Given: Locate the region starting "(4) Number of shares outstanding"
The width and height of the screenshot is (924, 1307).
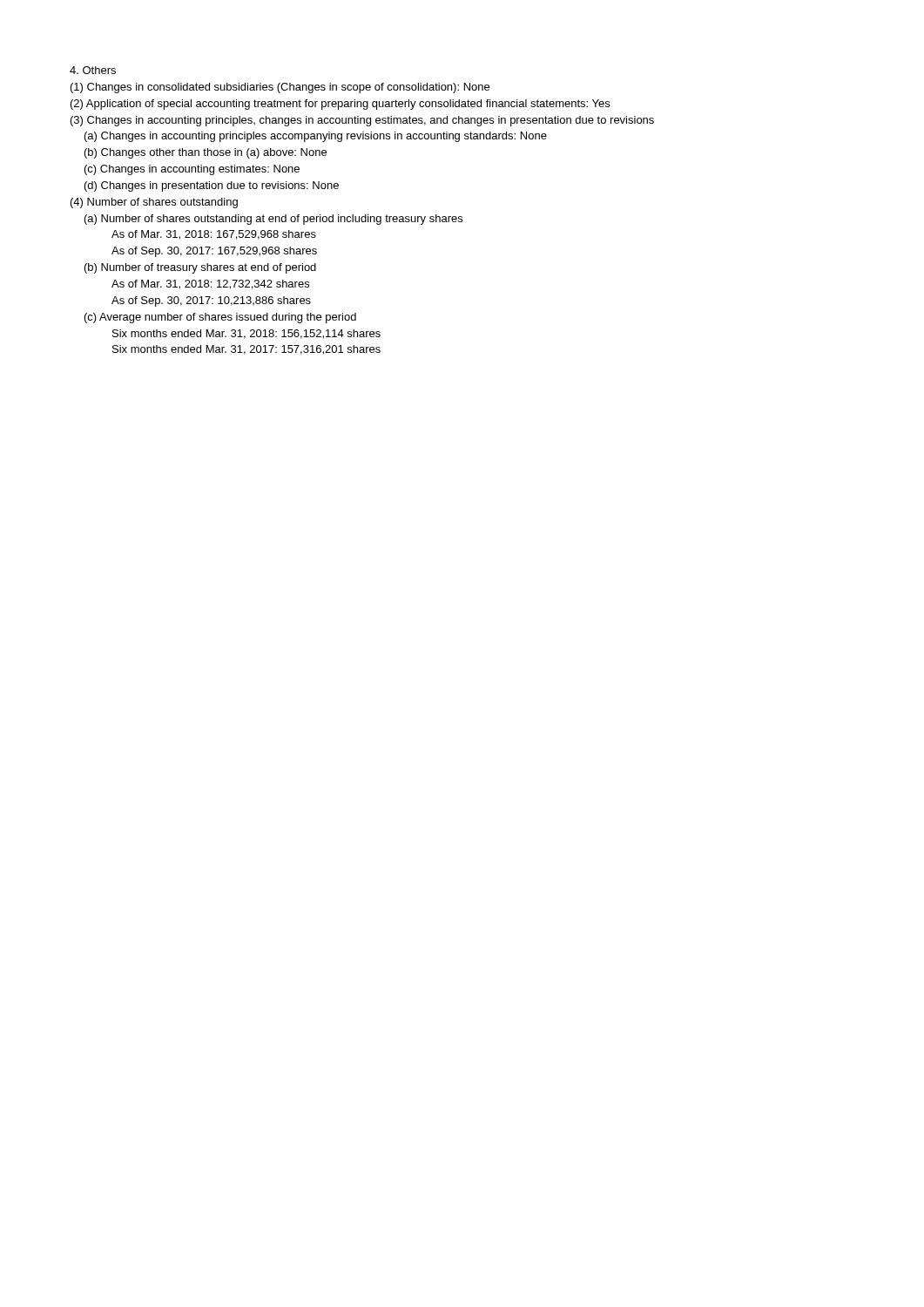Looking at the screenshot, I should pyautogui.click(x=154, y=202).
